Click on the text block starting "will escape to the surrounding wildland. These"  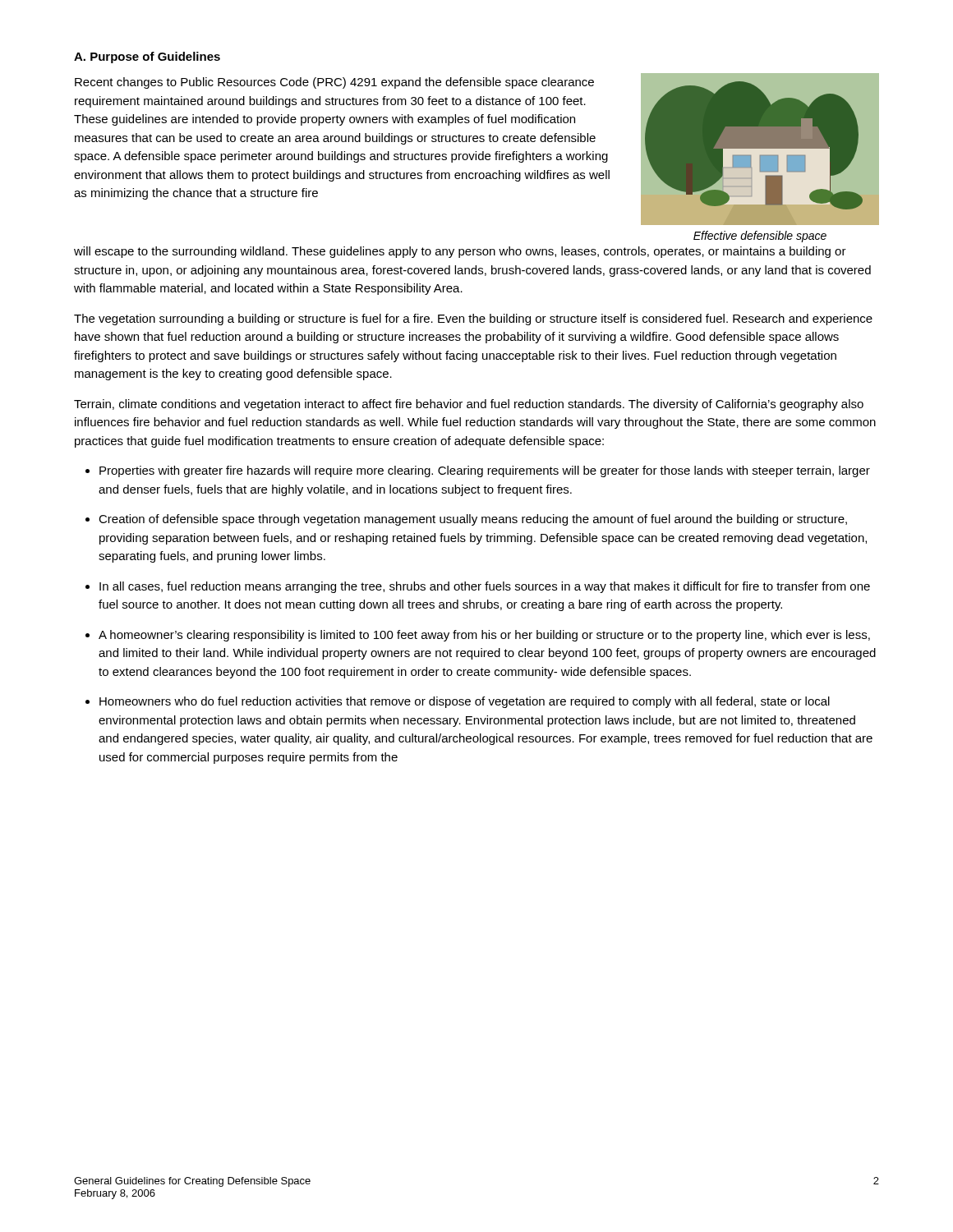pos(473,269)
